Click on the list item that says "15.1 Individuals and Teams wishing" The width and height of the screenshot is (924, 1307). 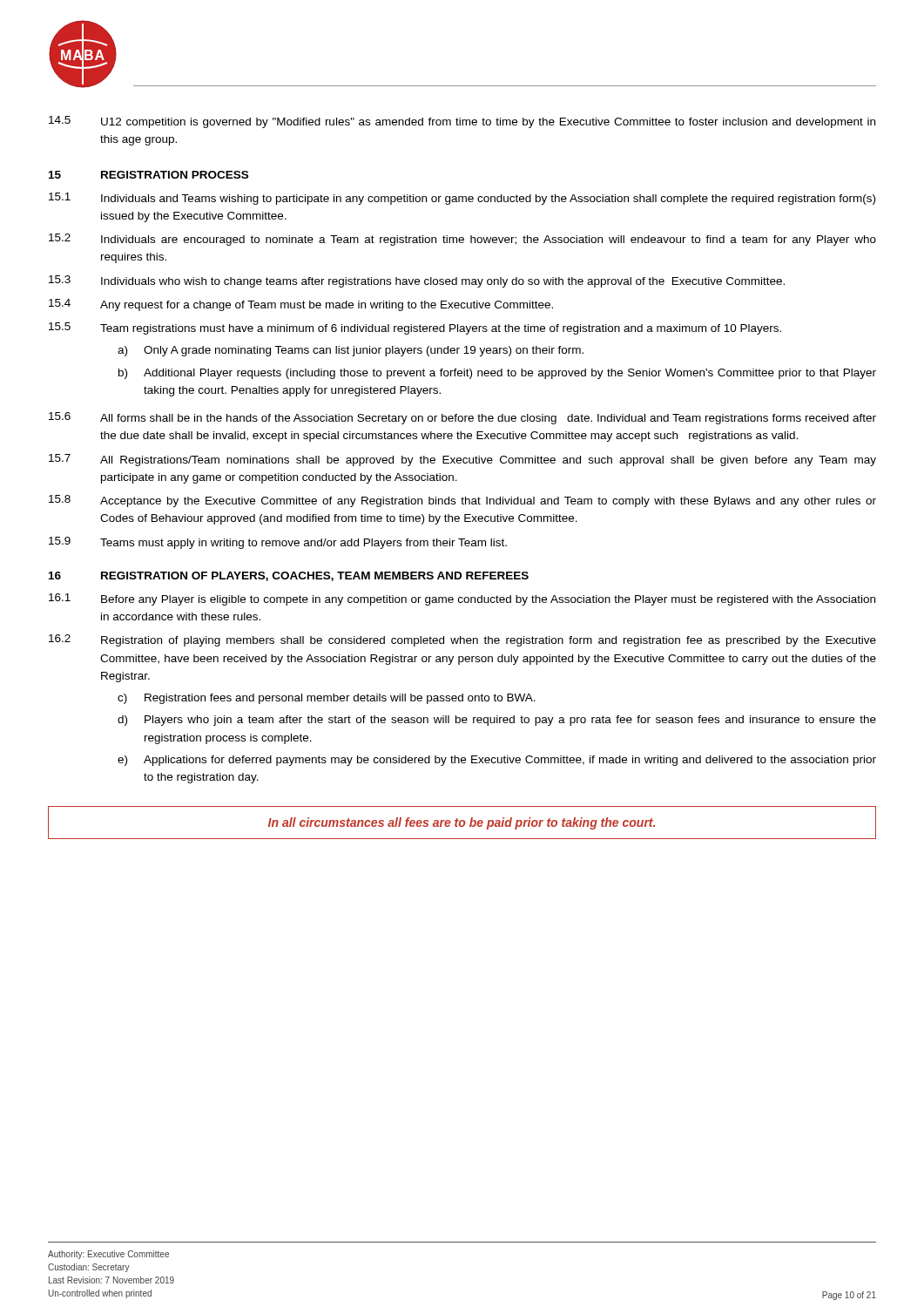pos(462,207)
